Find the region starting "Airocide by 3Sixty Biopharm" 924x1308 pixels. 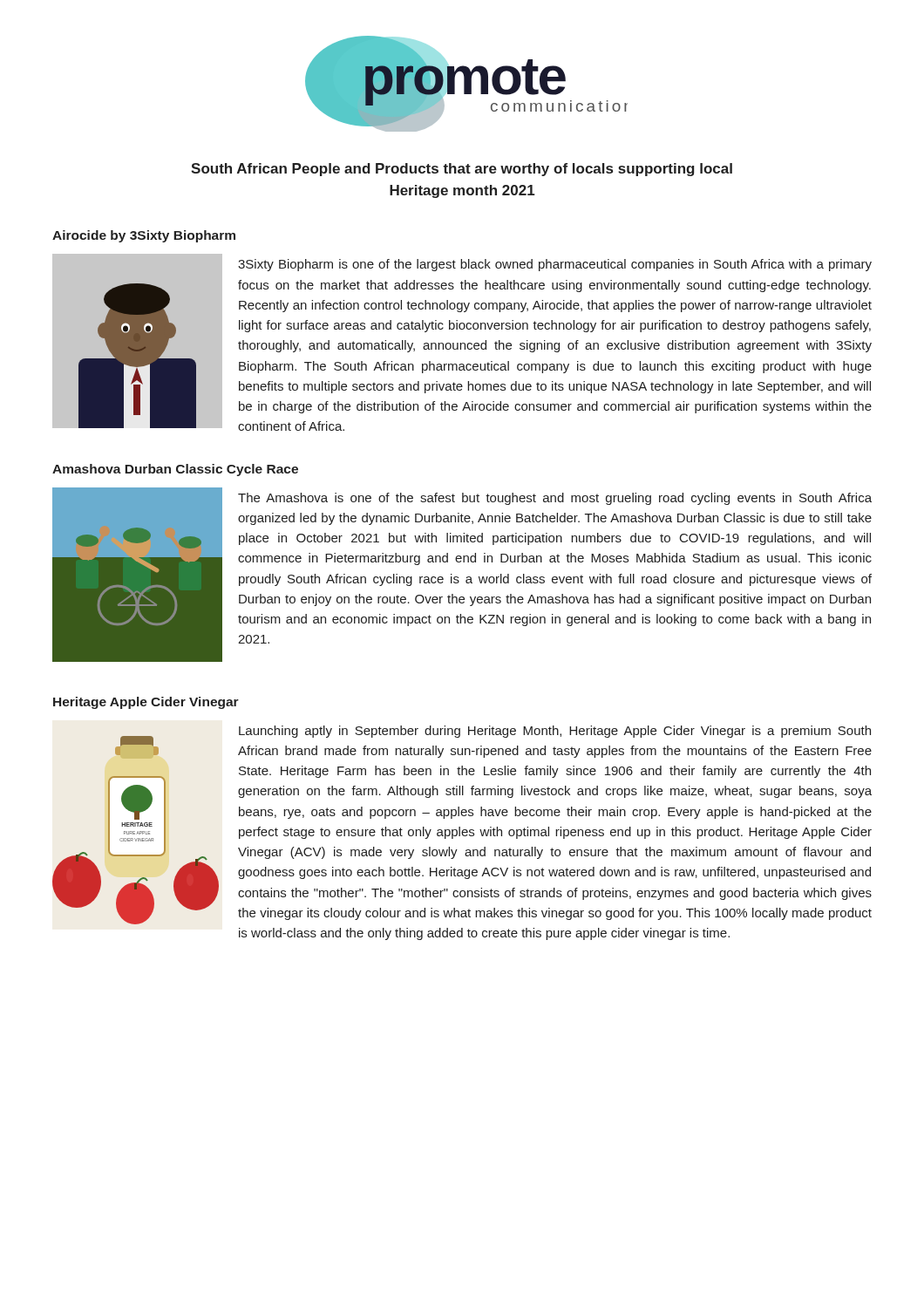pyautogui.click(x=144, y=235)
